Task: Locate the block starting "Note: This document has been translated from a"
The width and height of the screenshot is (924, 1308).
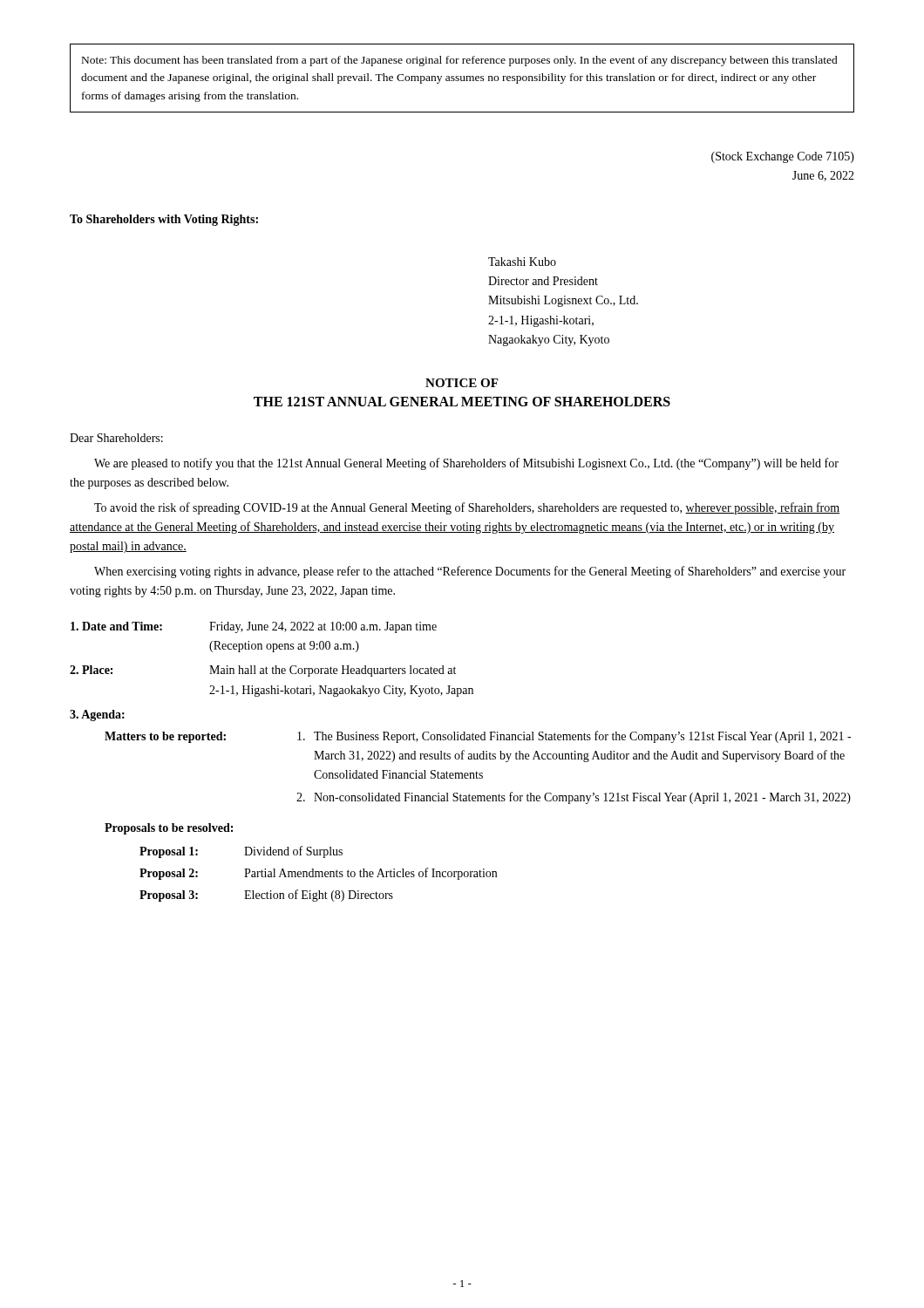Action: tap(459, 77)
